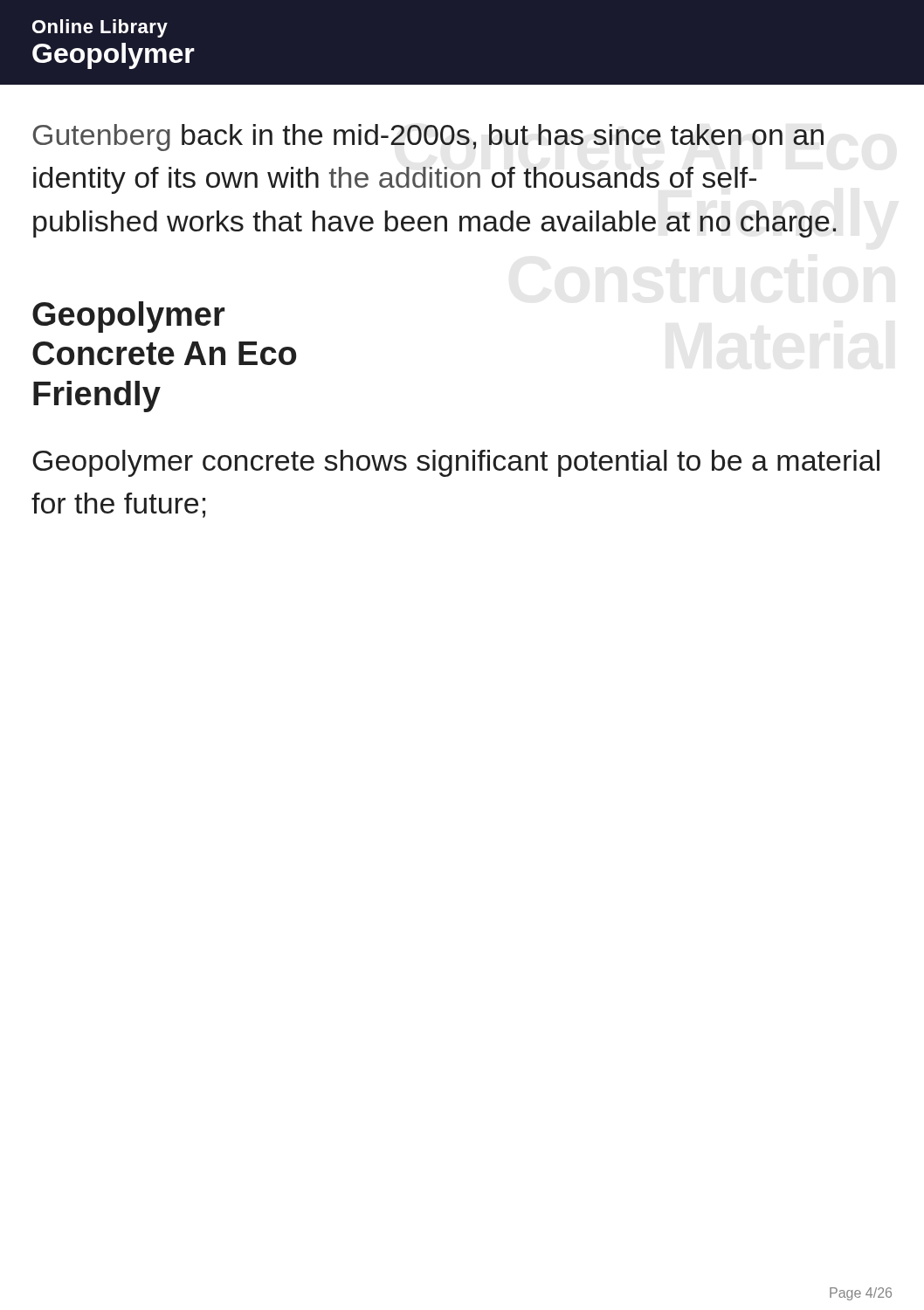This screenshot has height=1310, width=924.
Task: Select the text block that reads "Geopolymer concrete shows significant potential to be"
Action: point(456,481)
